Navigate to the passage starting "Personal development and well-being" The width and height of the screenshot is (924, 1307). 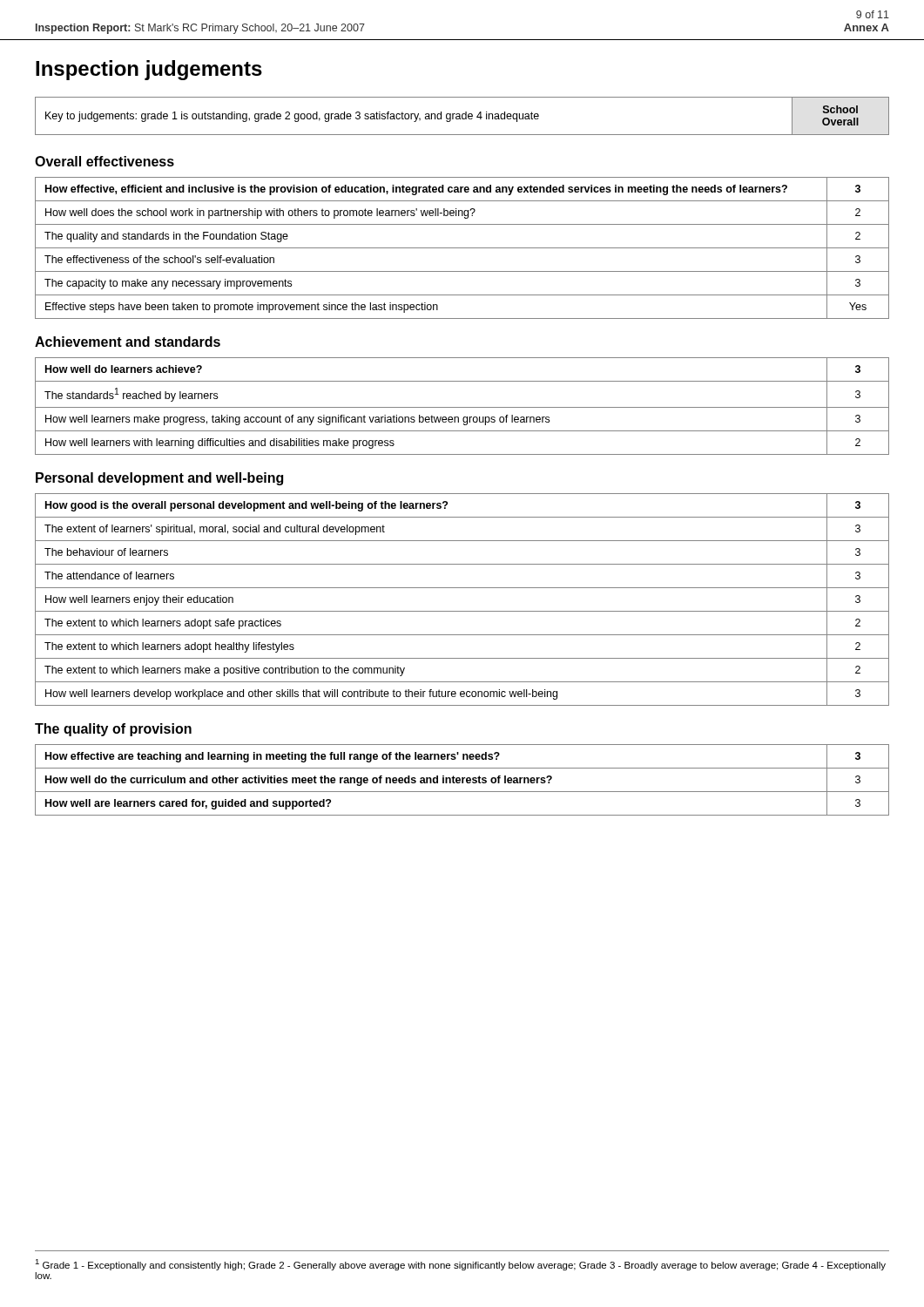coord(159,478)
